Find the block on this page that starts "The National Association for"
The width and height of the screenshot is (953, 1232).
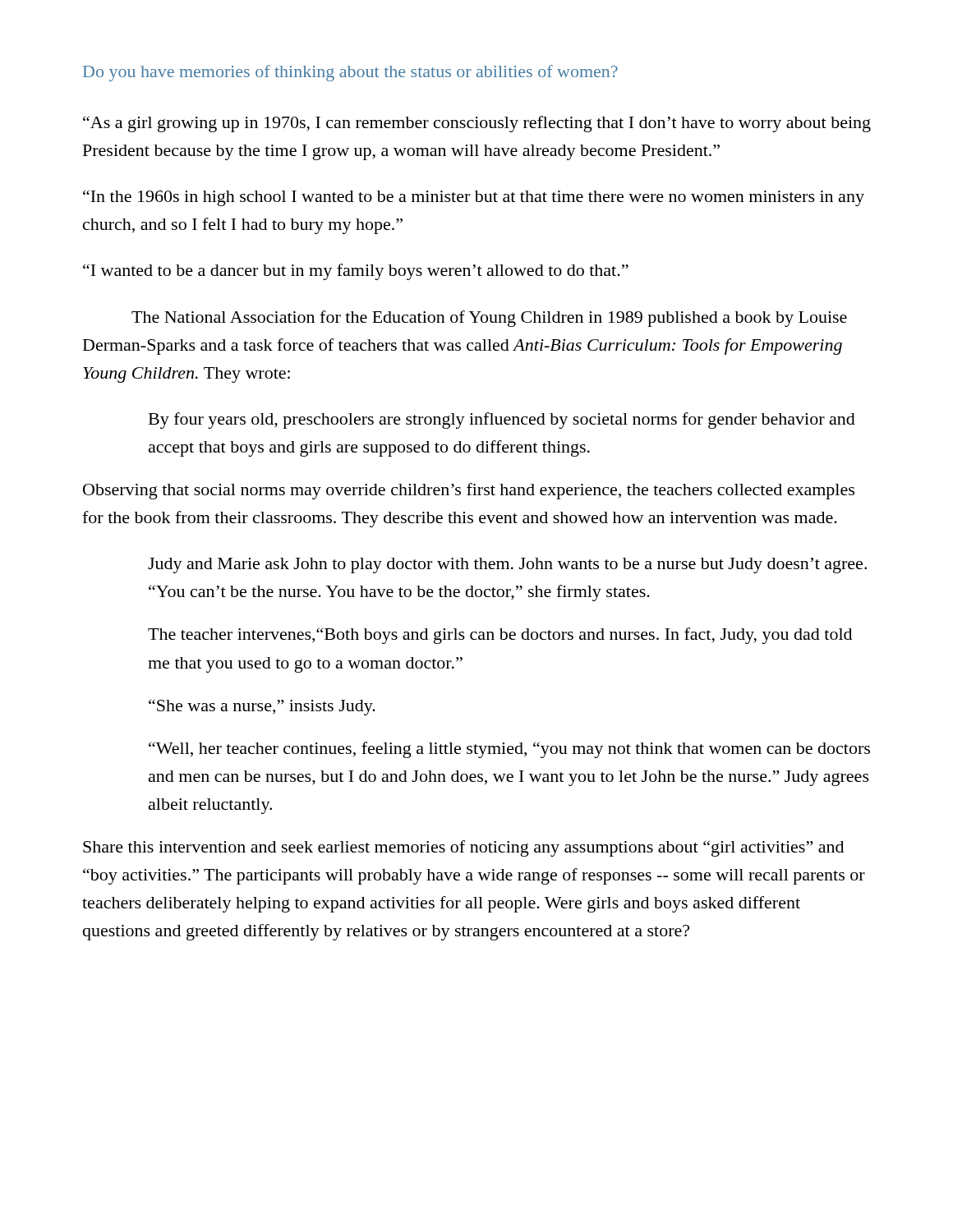(465, 344)
